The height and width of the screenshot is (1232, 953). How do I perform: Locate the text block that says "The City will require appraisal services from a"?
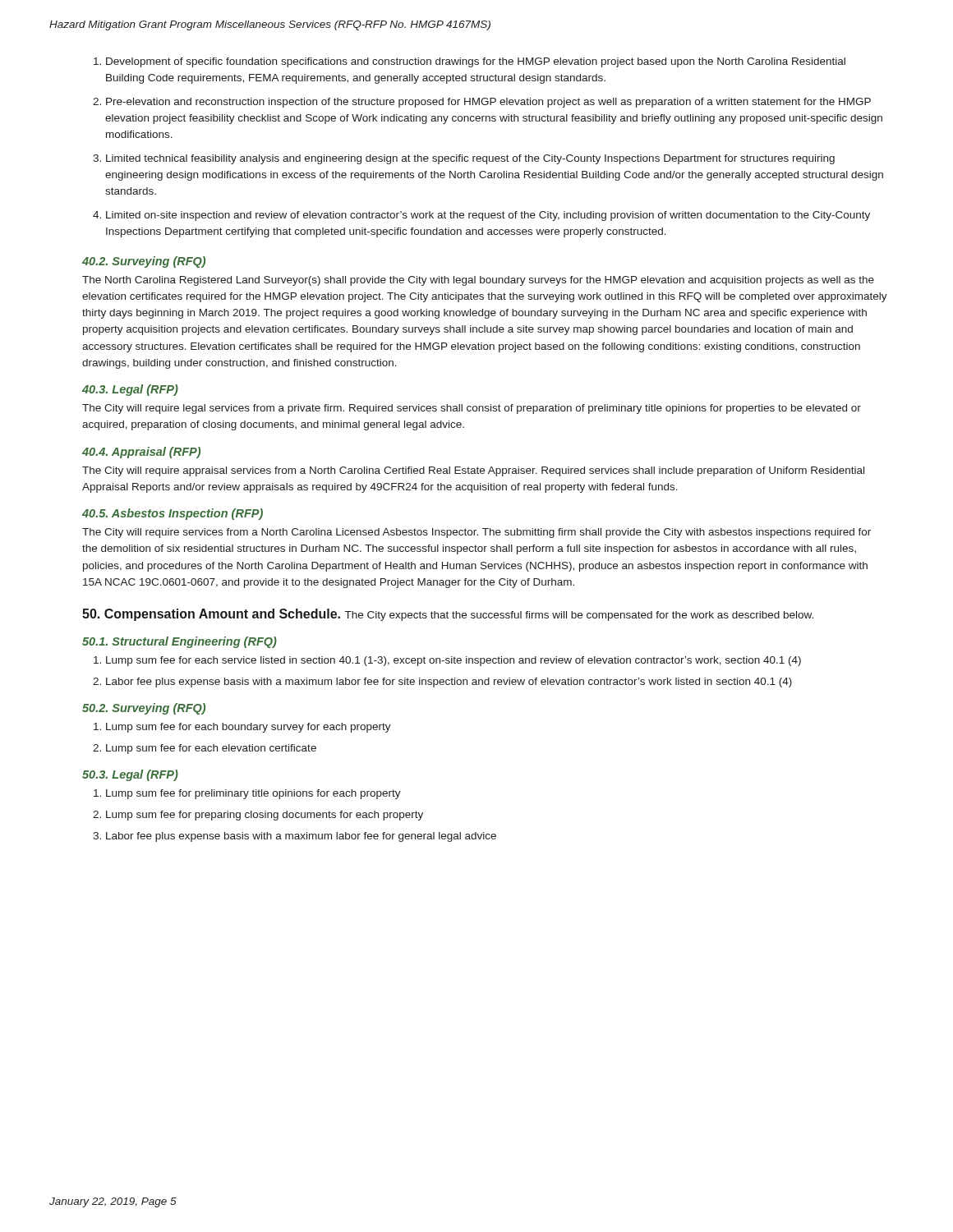pos(474,478)
